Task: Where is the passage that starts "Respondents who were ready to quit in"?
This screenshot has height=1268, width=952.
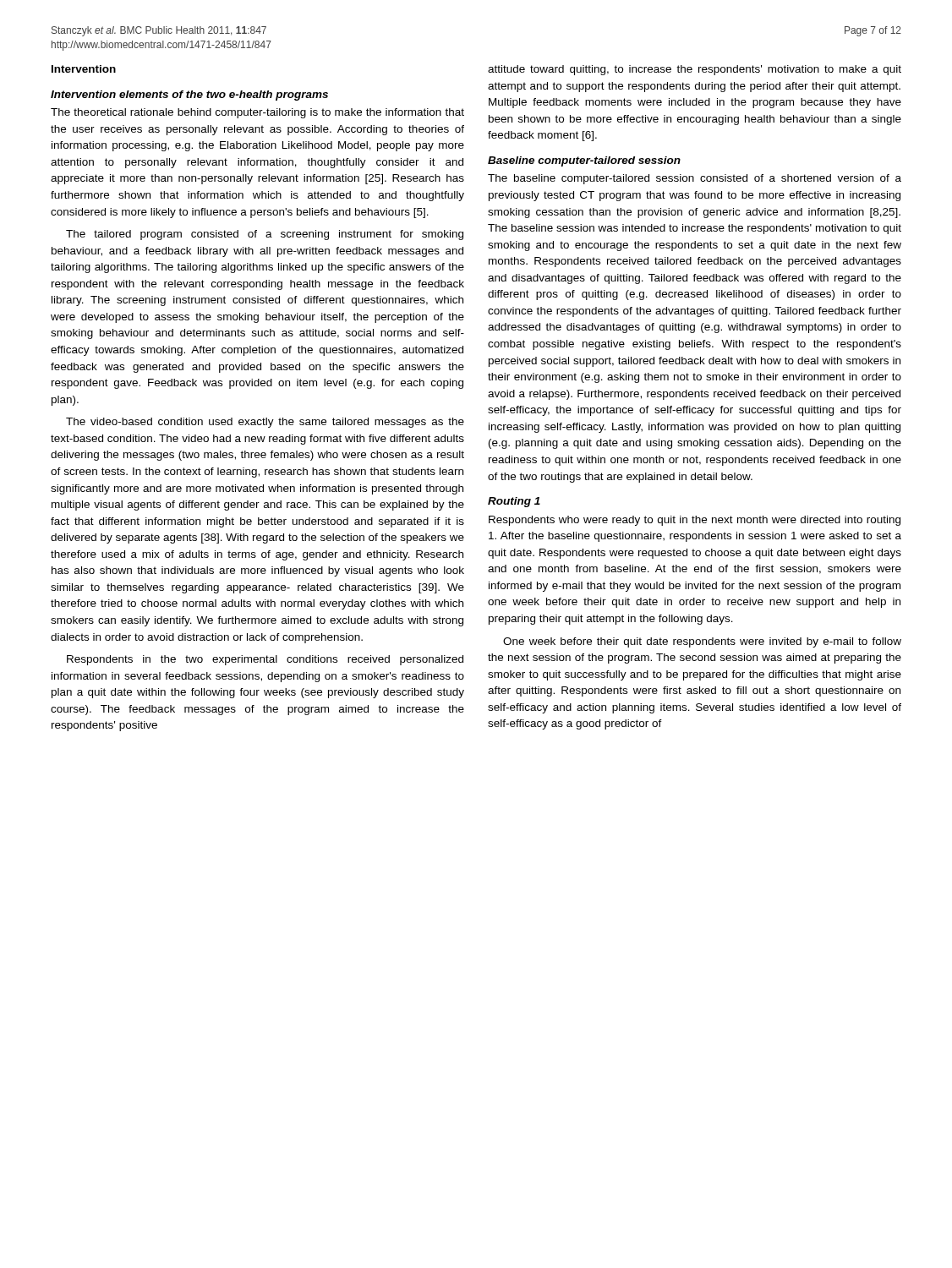Action: (695, 569)
